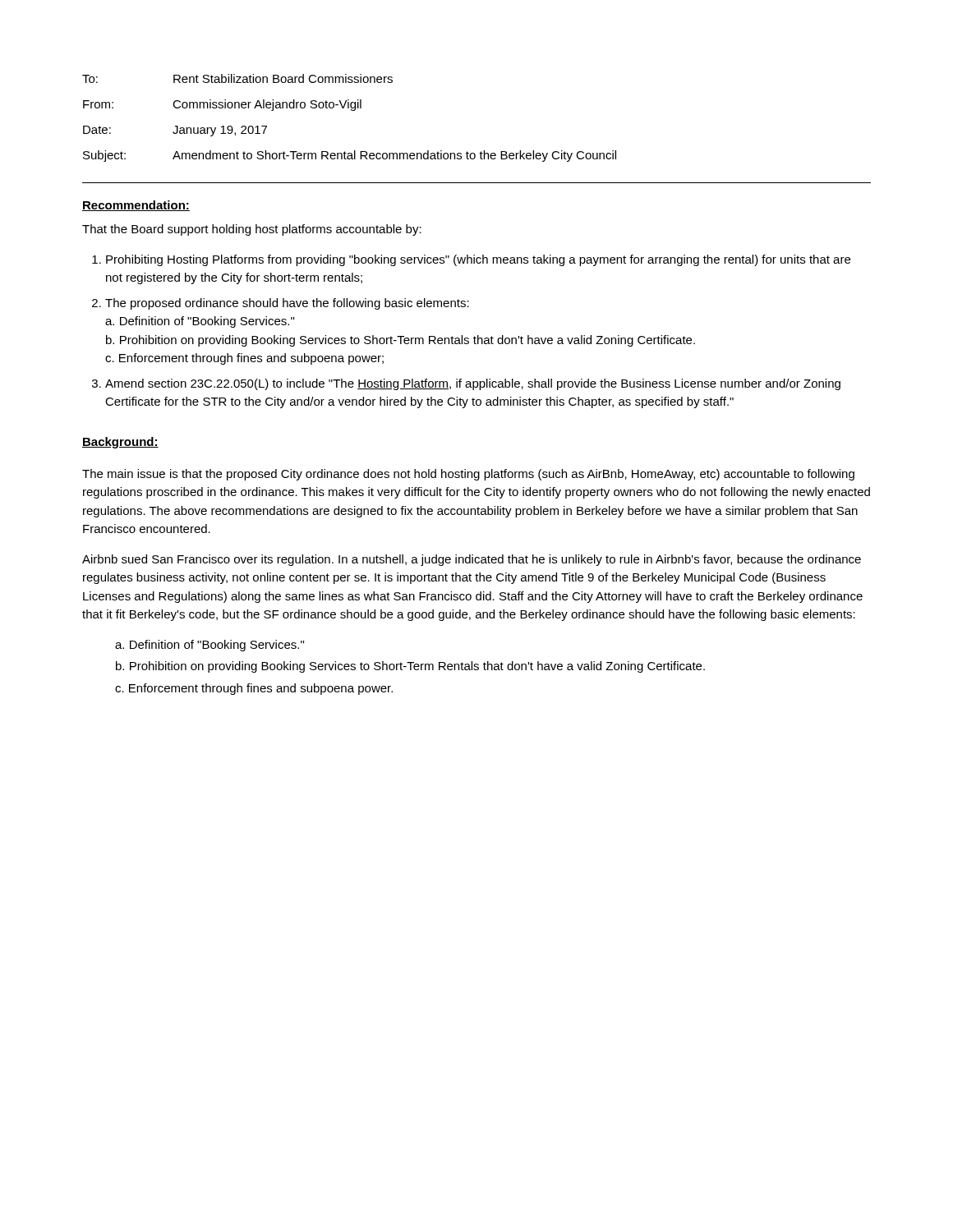Locate the block of text that opens with "Amend section 23C.22.050(L) to include"
953x1232 pixels.
pos(473,392)
